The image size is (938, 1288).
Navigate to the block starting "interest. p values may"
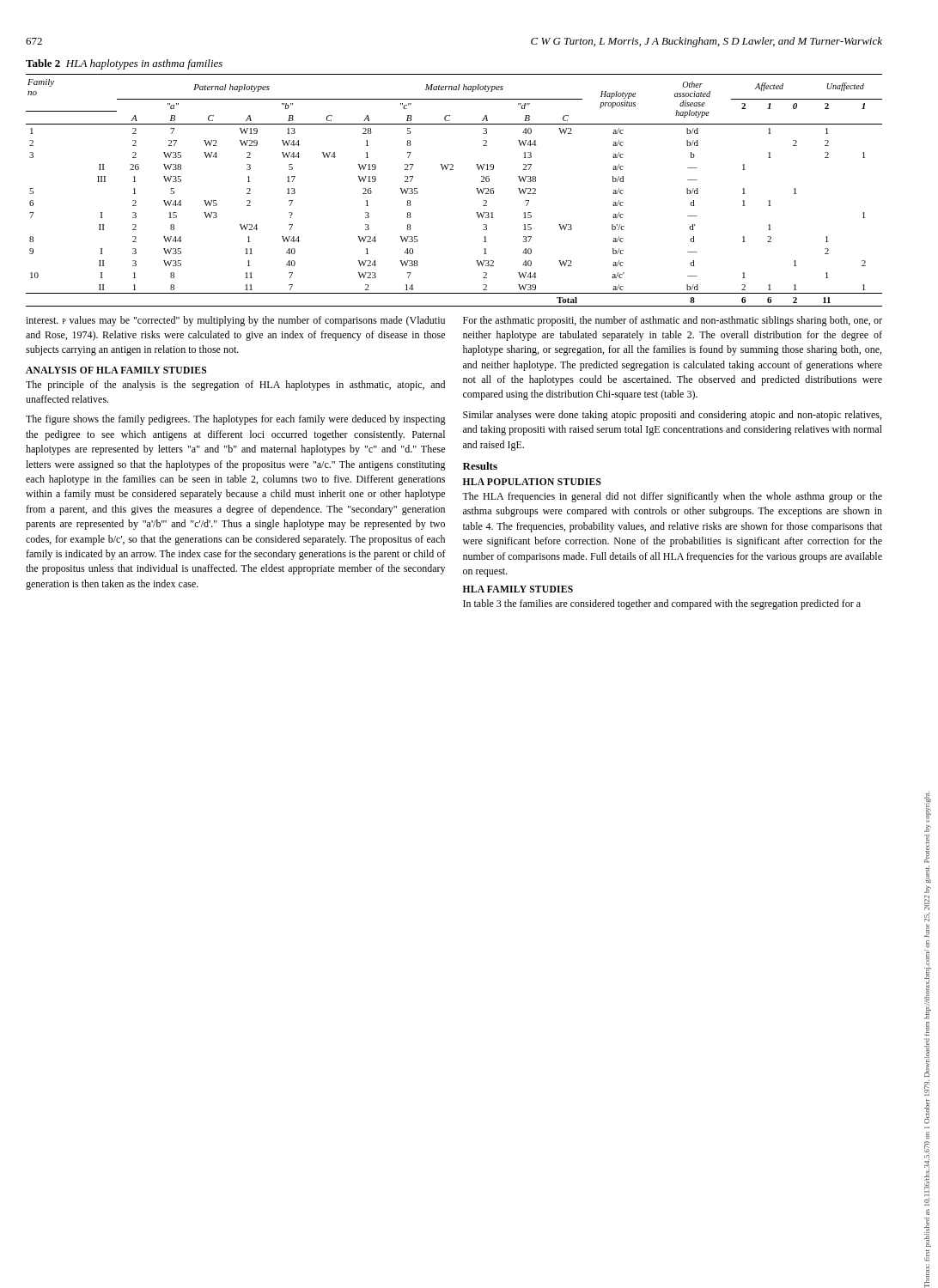click(x=236, y=335)
